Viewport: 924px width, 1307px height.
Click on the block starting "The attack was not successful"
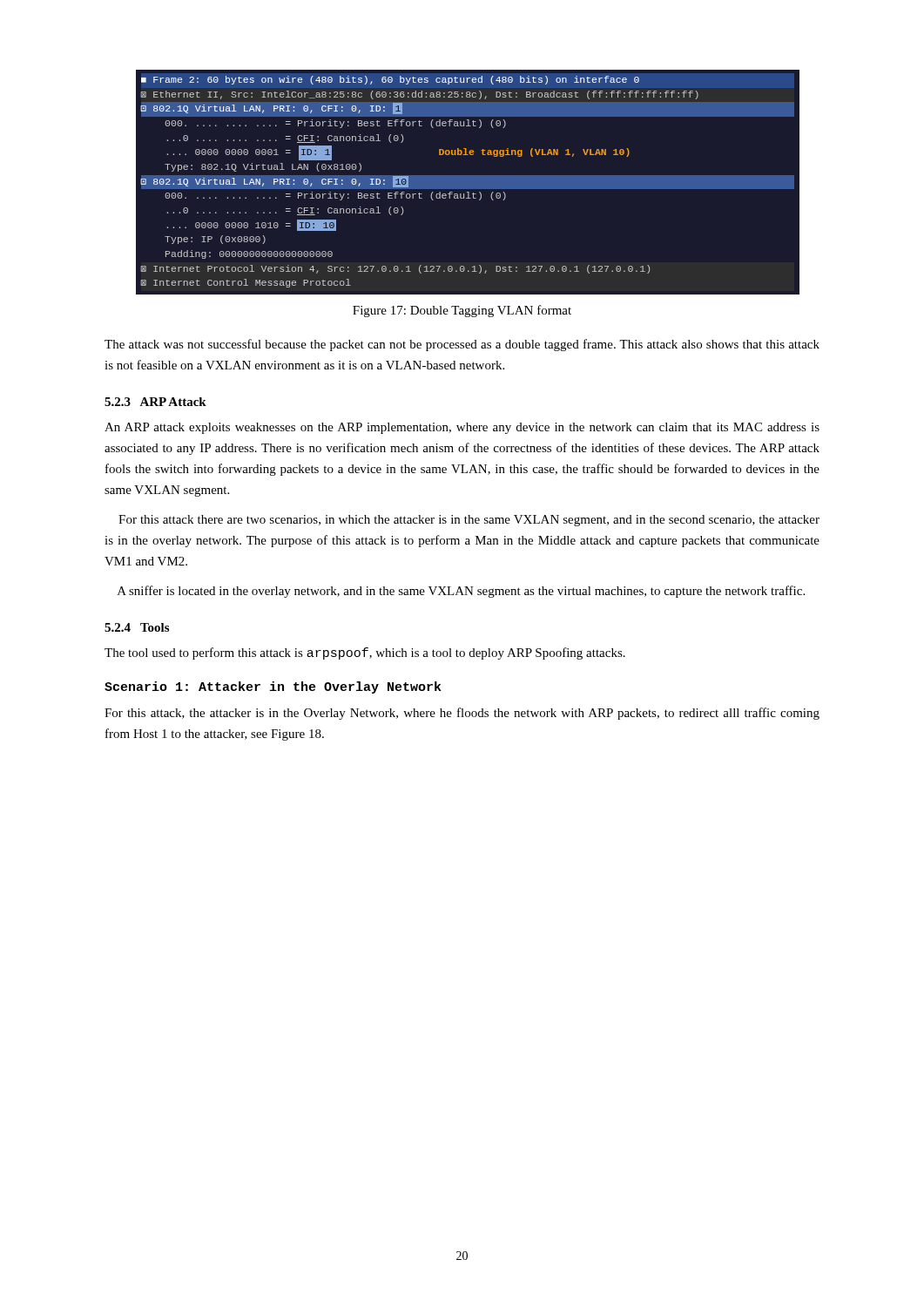pyautogui.click(x=462, y=355)
